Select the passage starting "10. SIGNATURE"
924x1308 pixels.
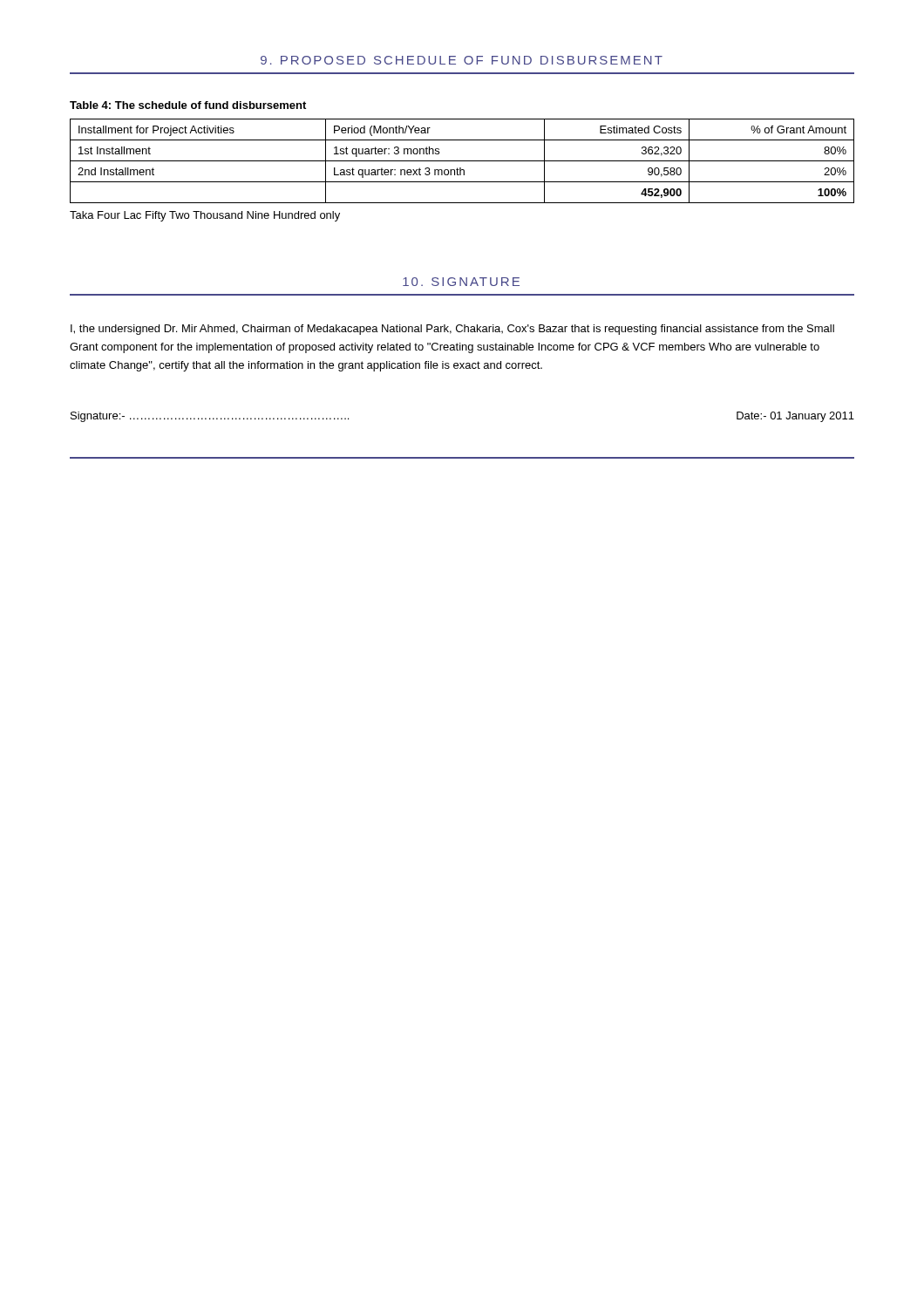(462, 281)
